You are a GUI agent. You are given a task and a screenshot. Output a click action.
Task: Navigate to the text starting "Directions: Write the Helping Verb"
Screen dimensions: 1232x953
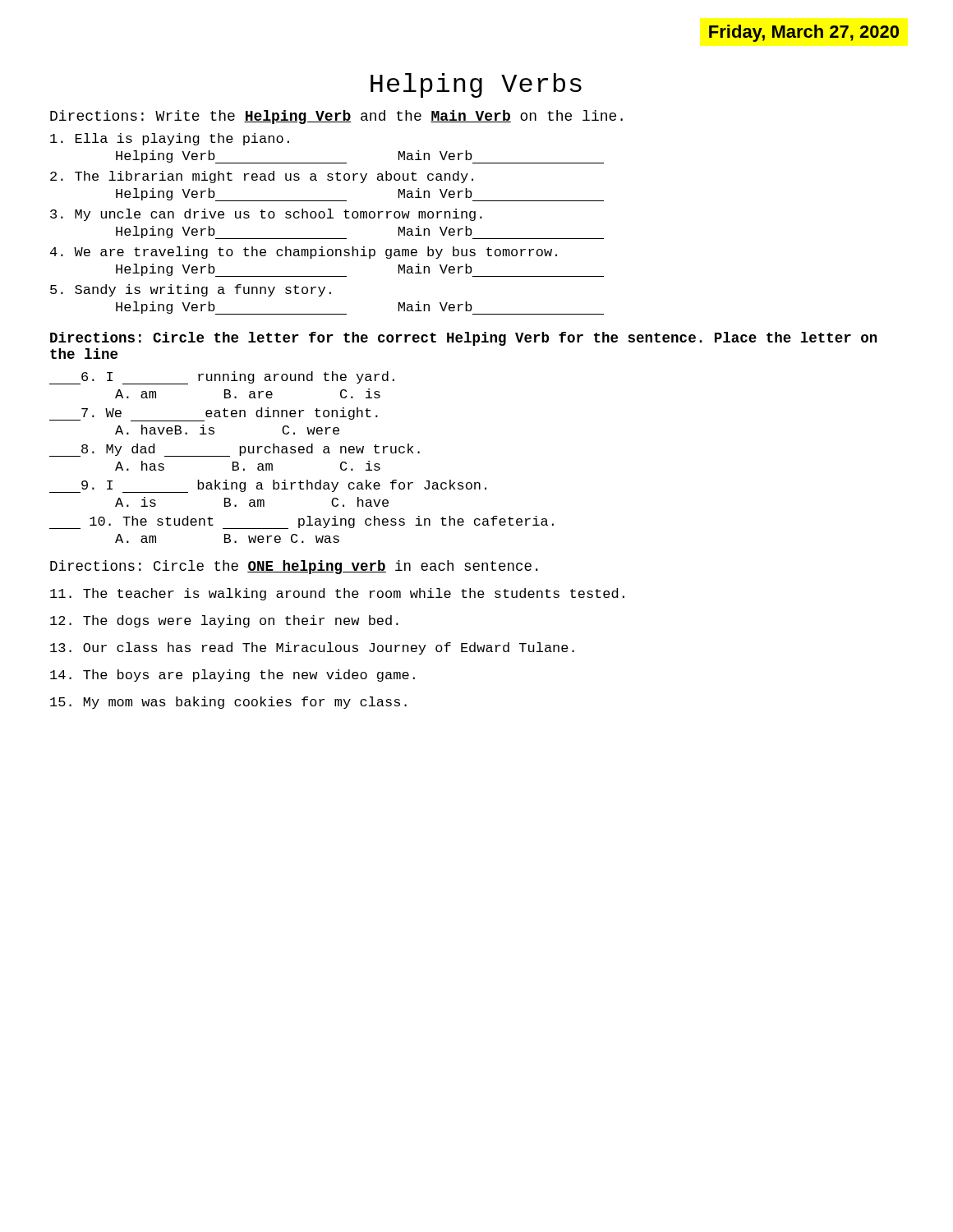click(x=338, y=117)
